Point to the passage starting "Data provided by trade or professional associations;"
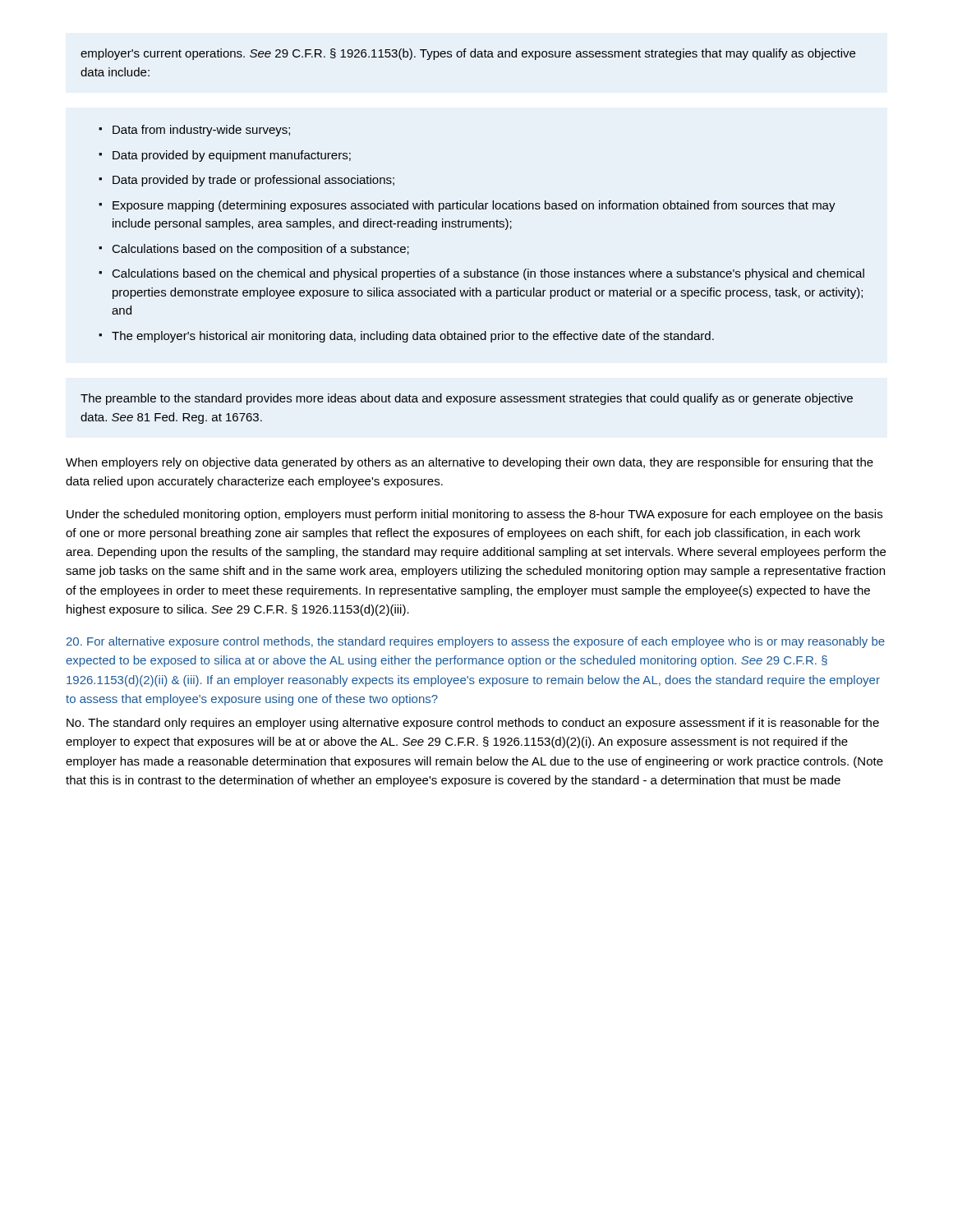This screenshot has width=953, height=1232. click(253, 179)
